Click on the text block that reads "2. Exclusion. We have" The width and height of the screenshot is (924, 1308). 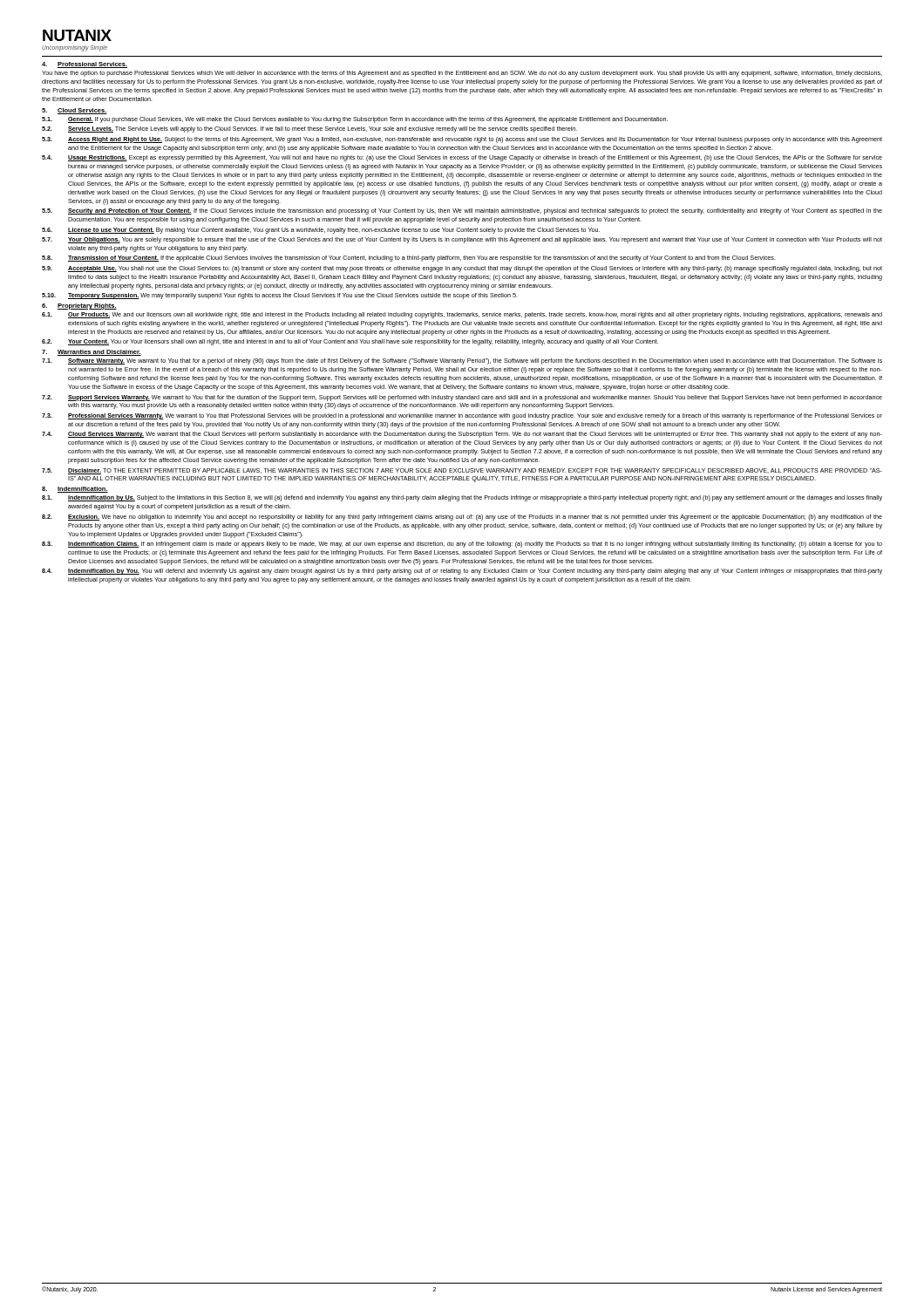coord(462,525)
